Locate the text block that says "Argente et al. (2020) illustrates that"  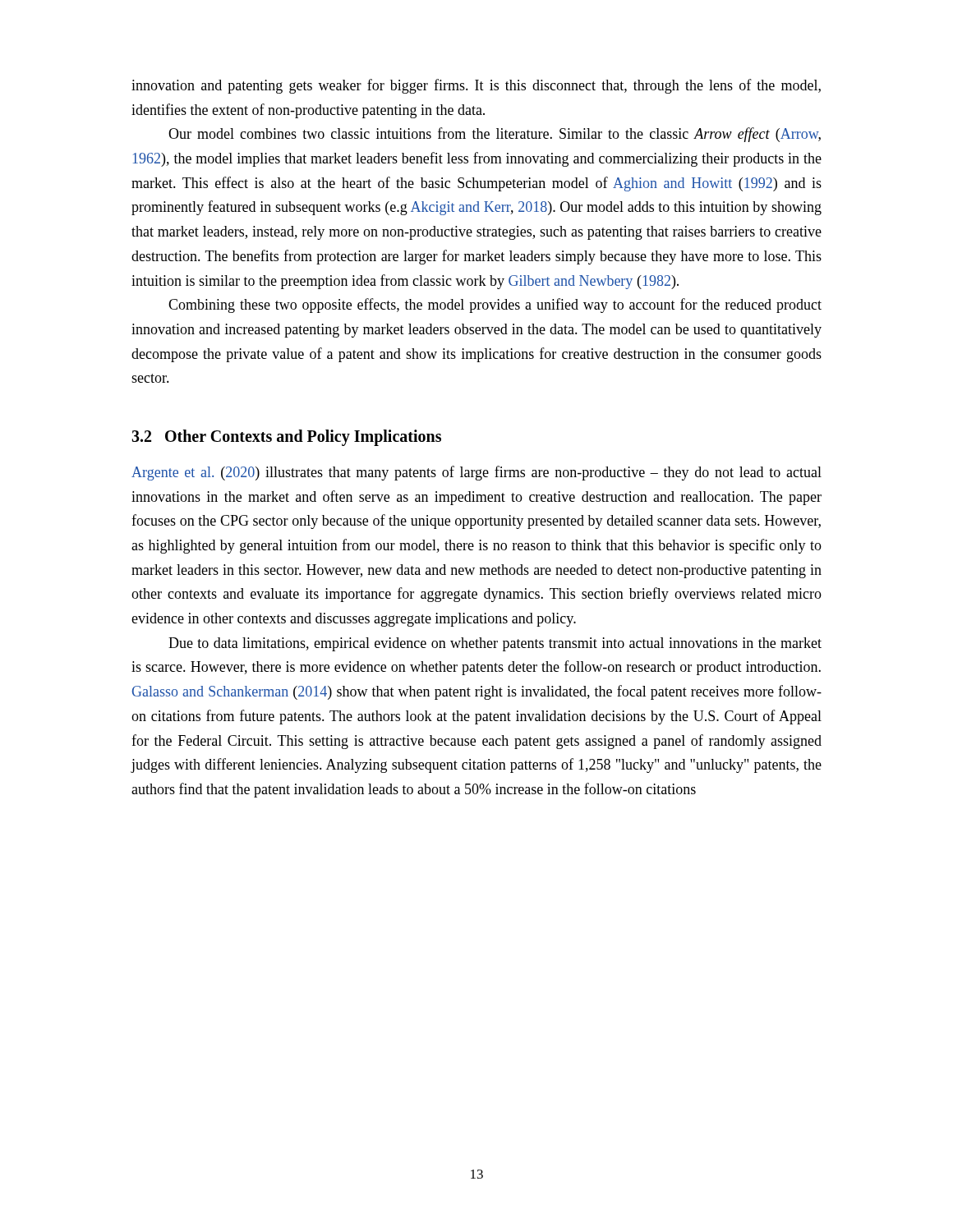point(476,546)
